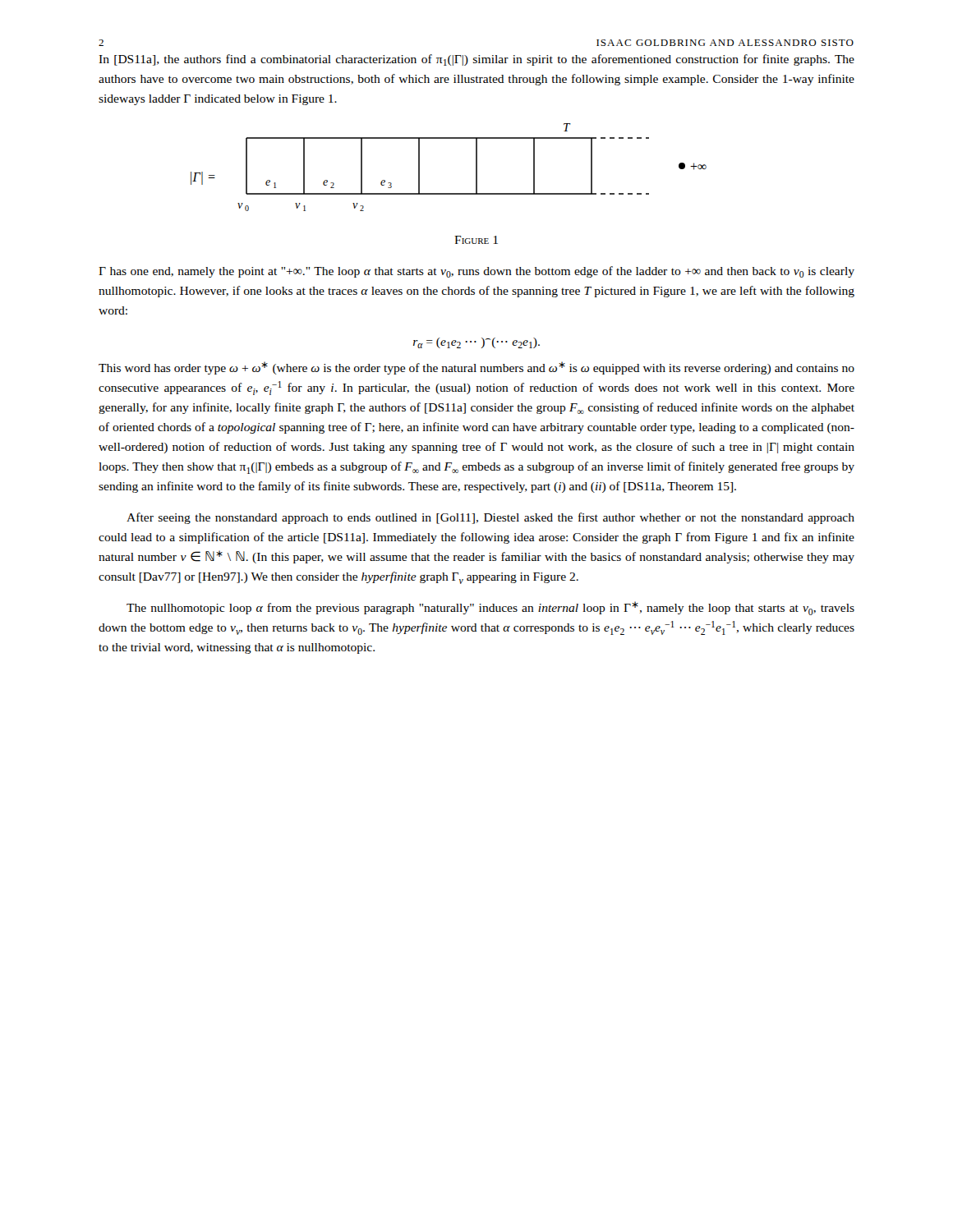Locate the text block that reads "This word has order type ω + ω∗"
This screenshot has height=1232, width=953.
pos(476,508)
